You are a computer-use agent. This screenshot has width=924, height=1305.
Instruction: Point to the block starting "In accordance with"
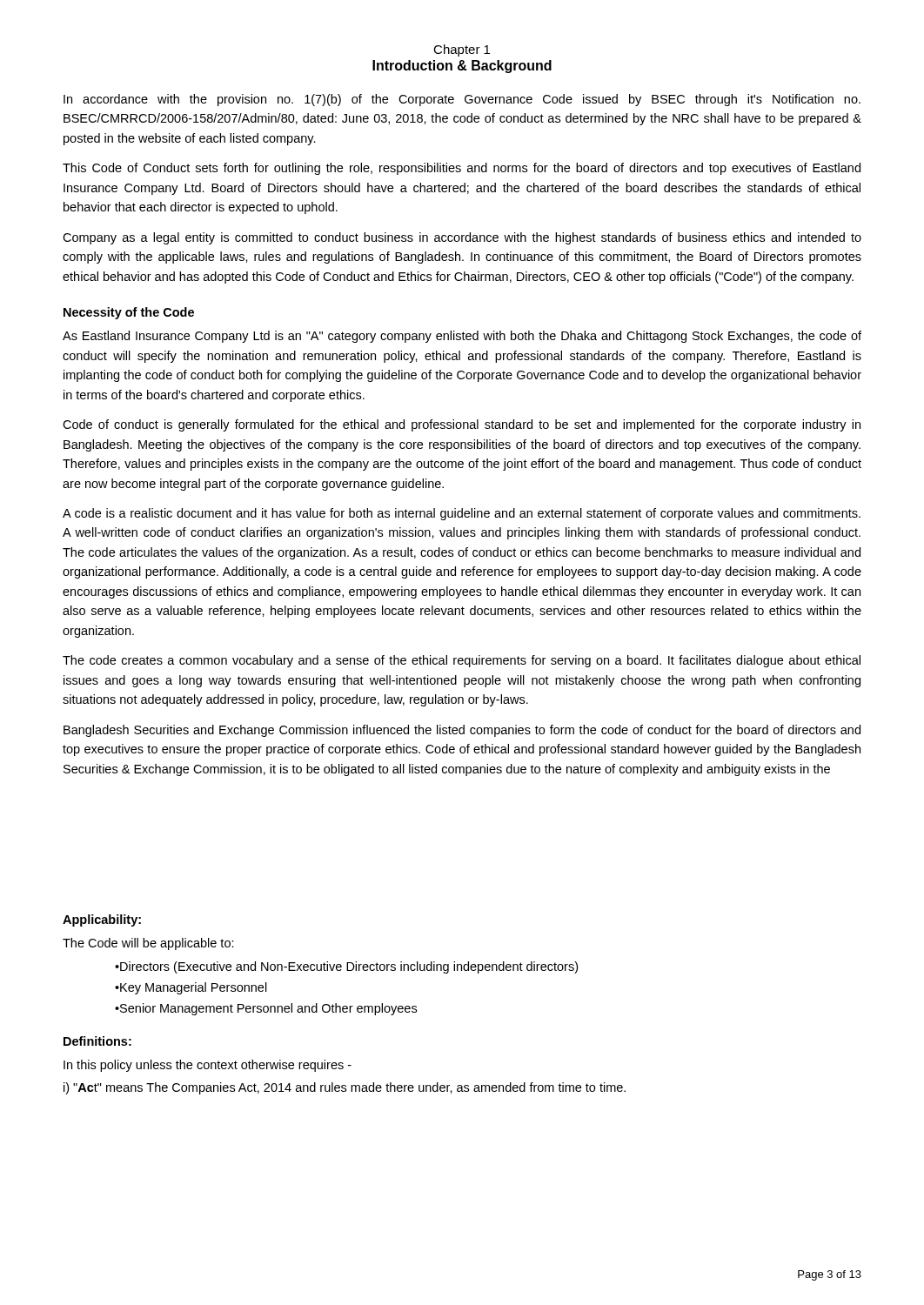tap(462, 119)
